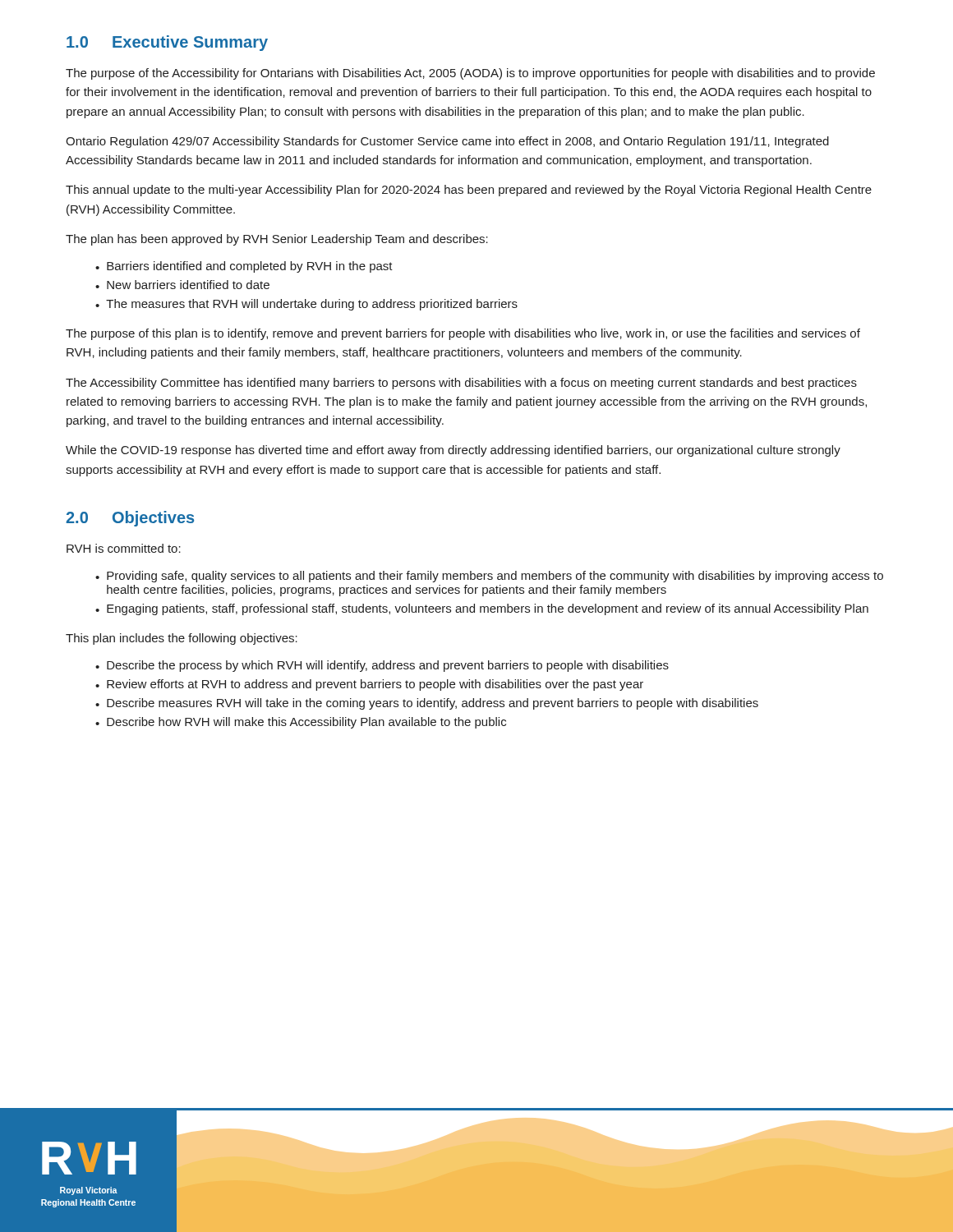Select the list item that says "• Describe how RVH"
The width and height of the screenshot is (953, 1232).
click(301, 723)
